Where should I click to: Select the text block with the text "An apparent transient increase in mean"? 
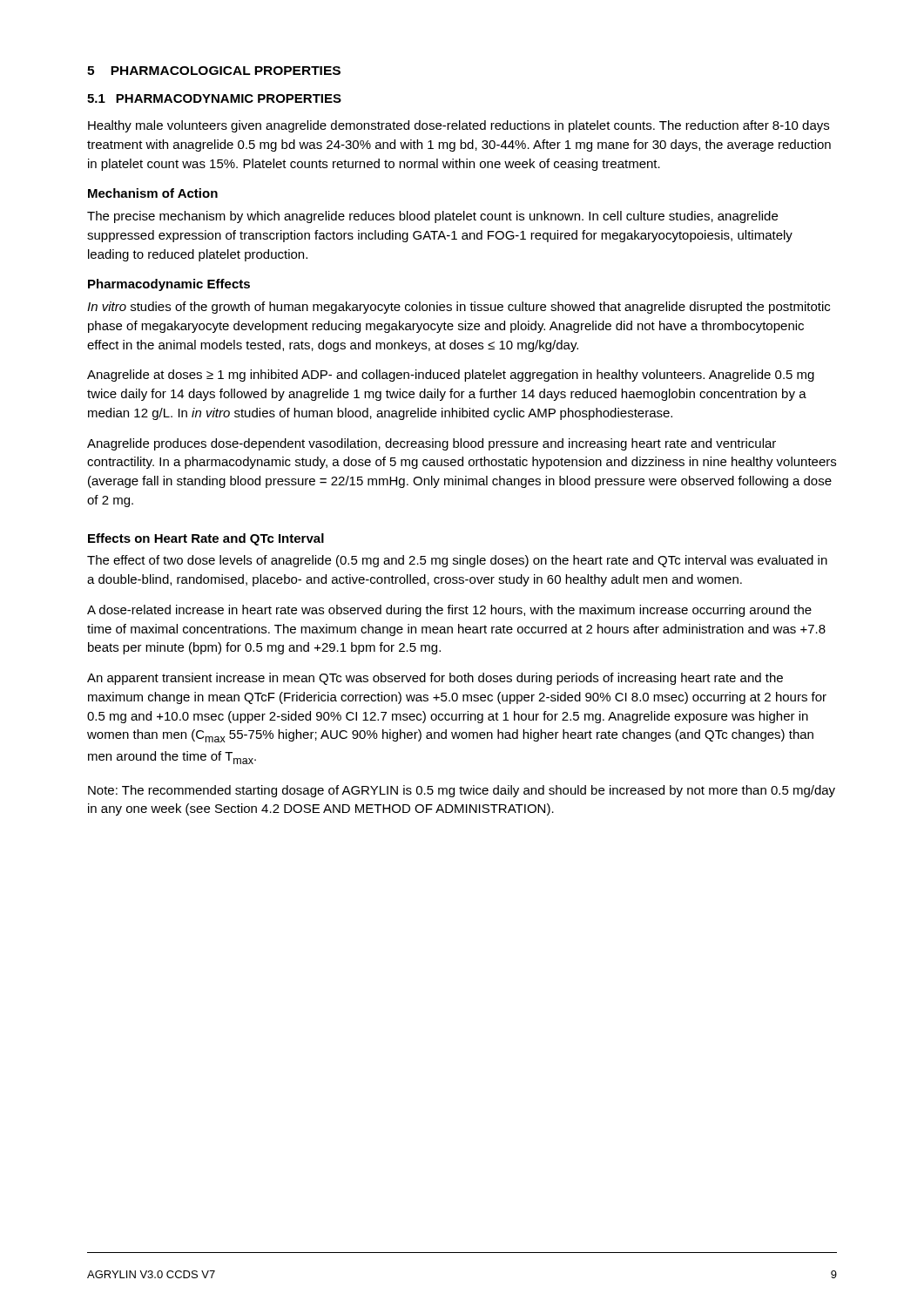coord(462,719)
